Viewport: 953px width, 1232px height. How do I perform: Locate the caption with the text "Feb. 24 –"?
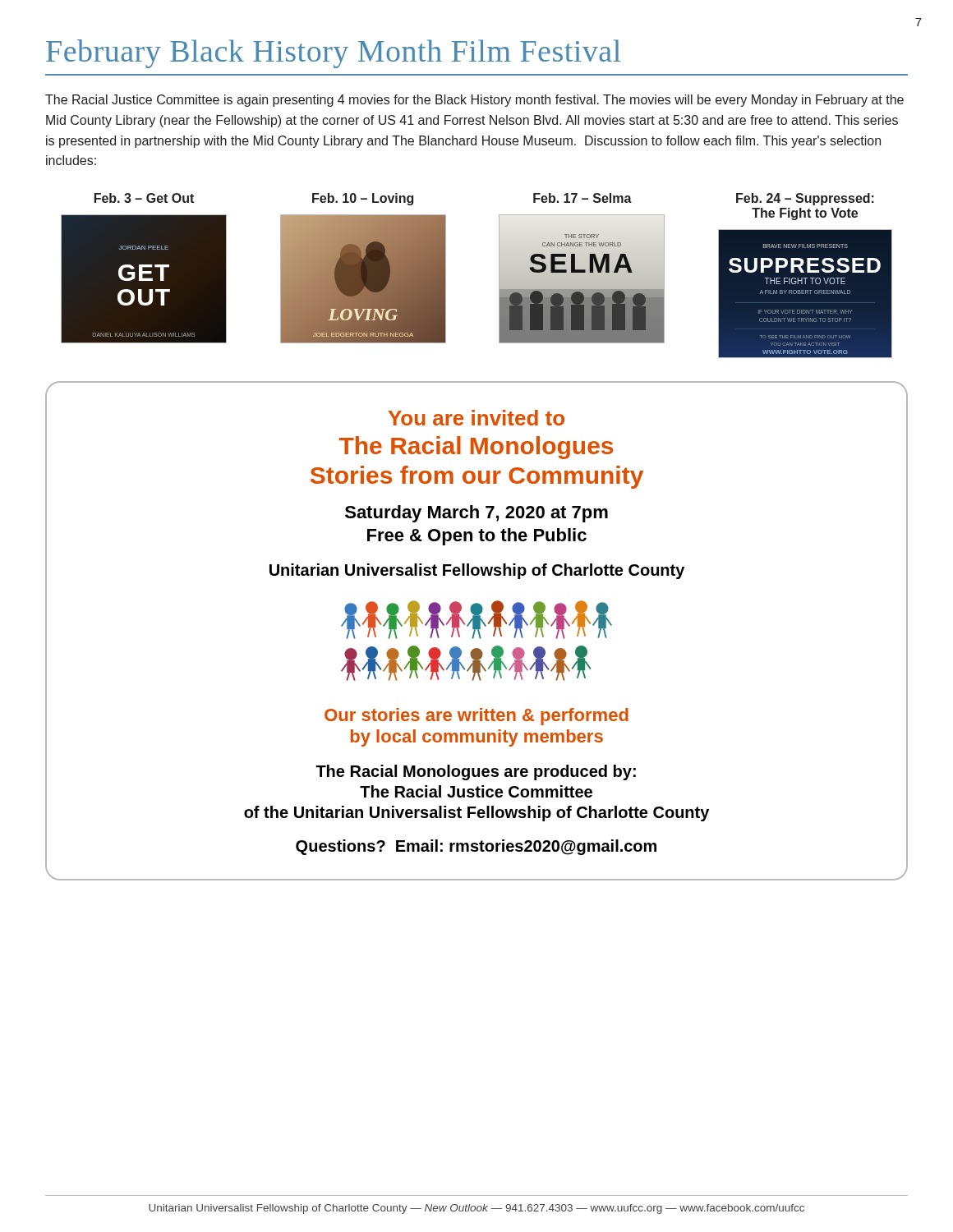pos(805,206)
